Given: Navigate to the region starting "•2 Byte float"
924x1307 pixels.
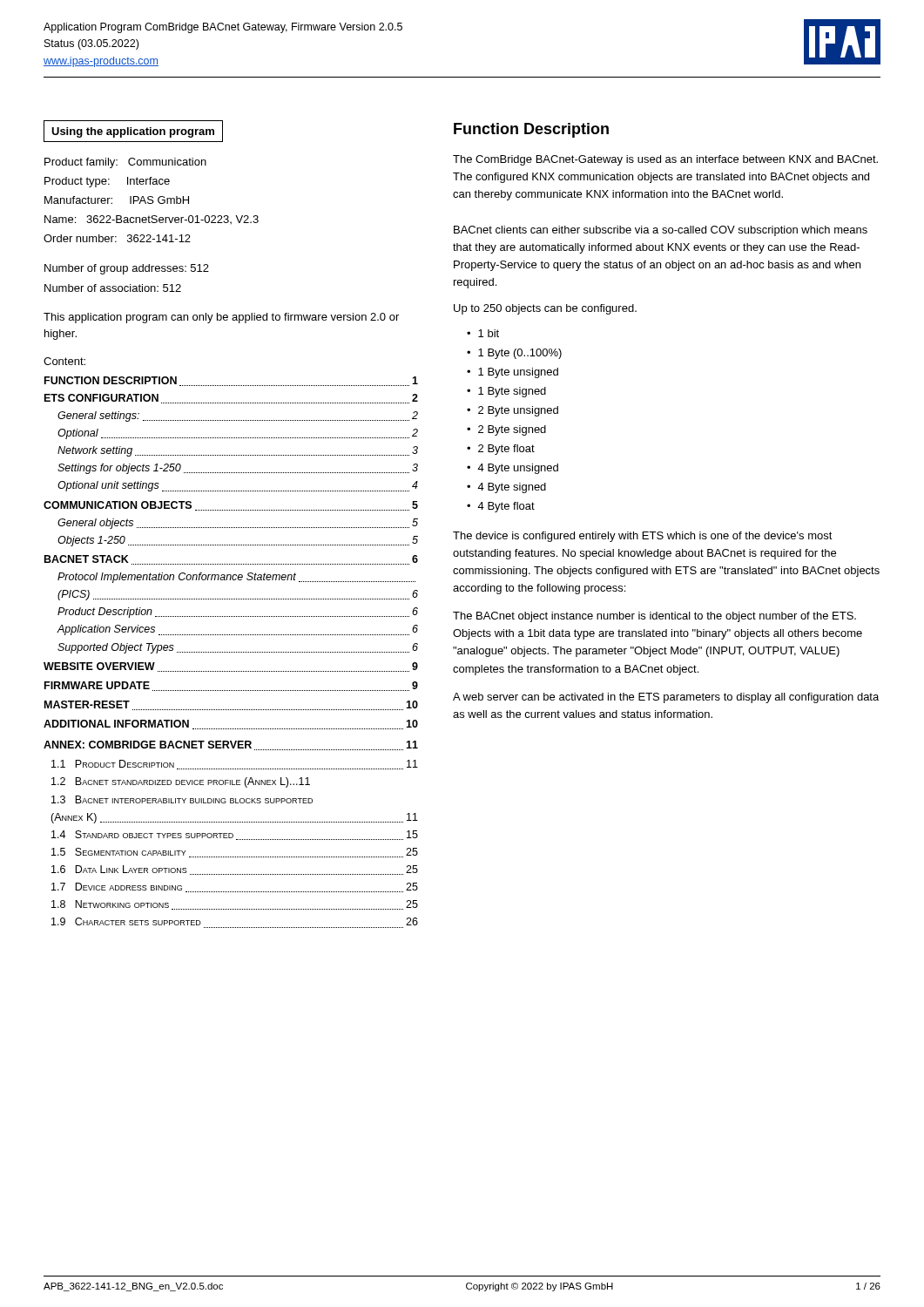Looking at the screenshot, I should pos(501,449).
